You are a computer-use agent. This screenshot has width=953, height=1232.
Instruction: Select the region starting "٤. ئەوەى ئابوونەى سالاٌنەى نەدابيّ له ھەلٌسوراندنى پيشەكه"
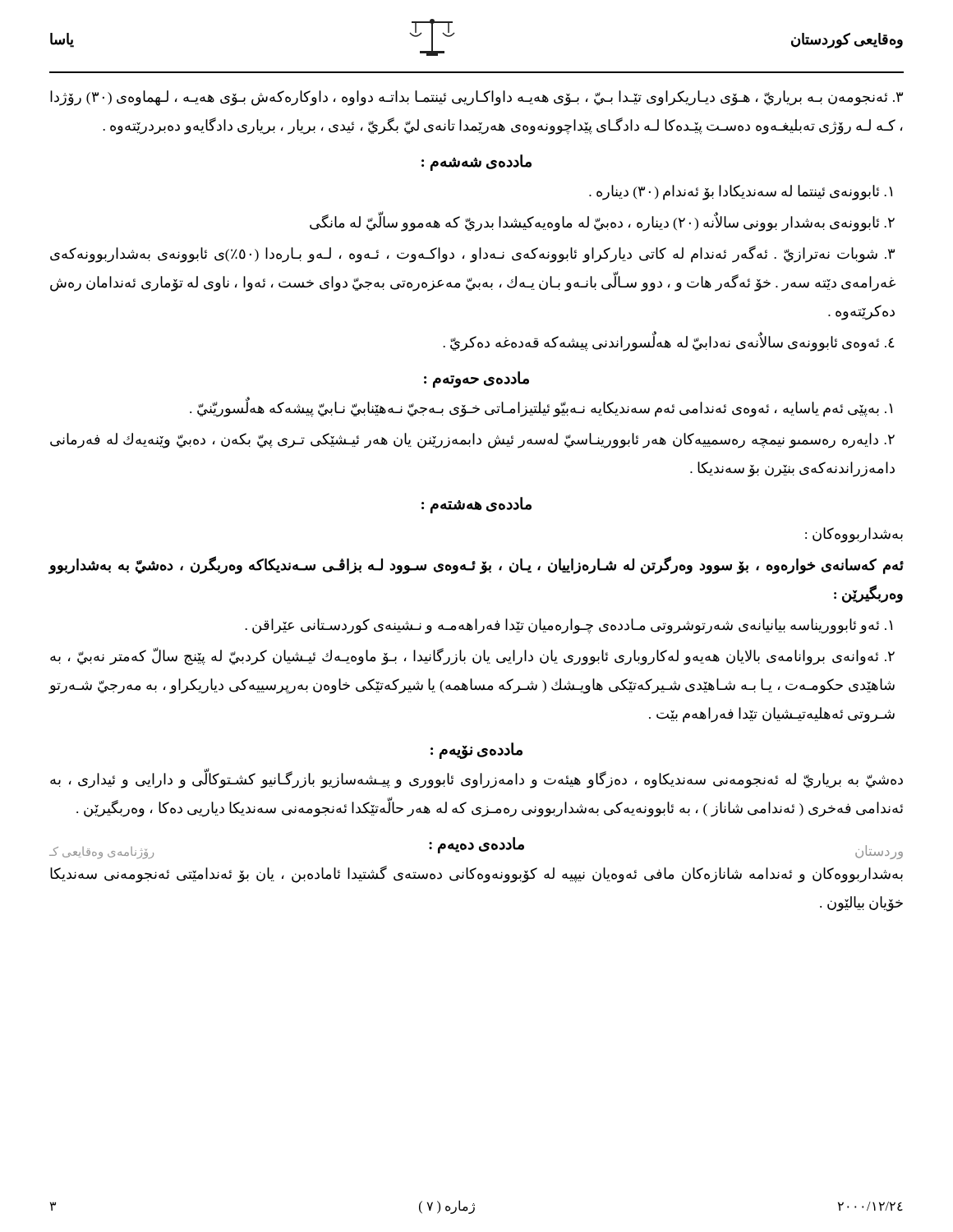click(x=669, y=342)
